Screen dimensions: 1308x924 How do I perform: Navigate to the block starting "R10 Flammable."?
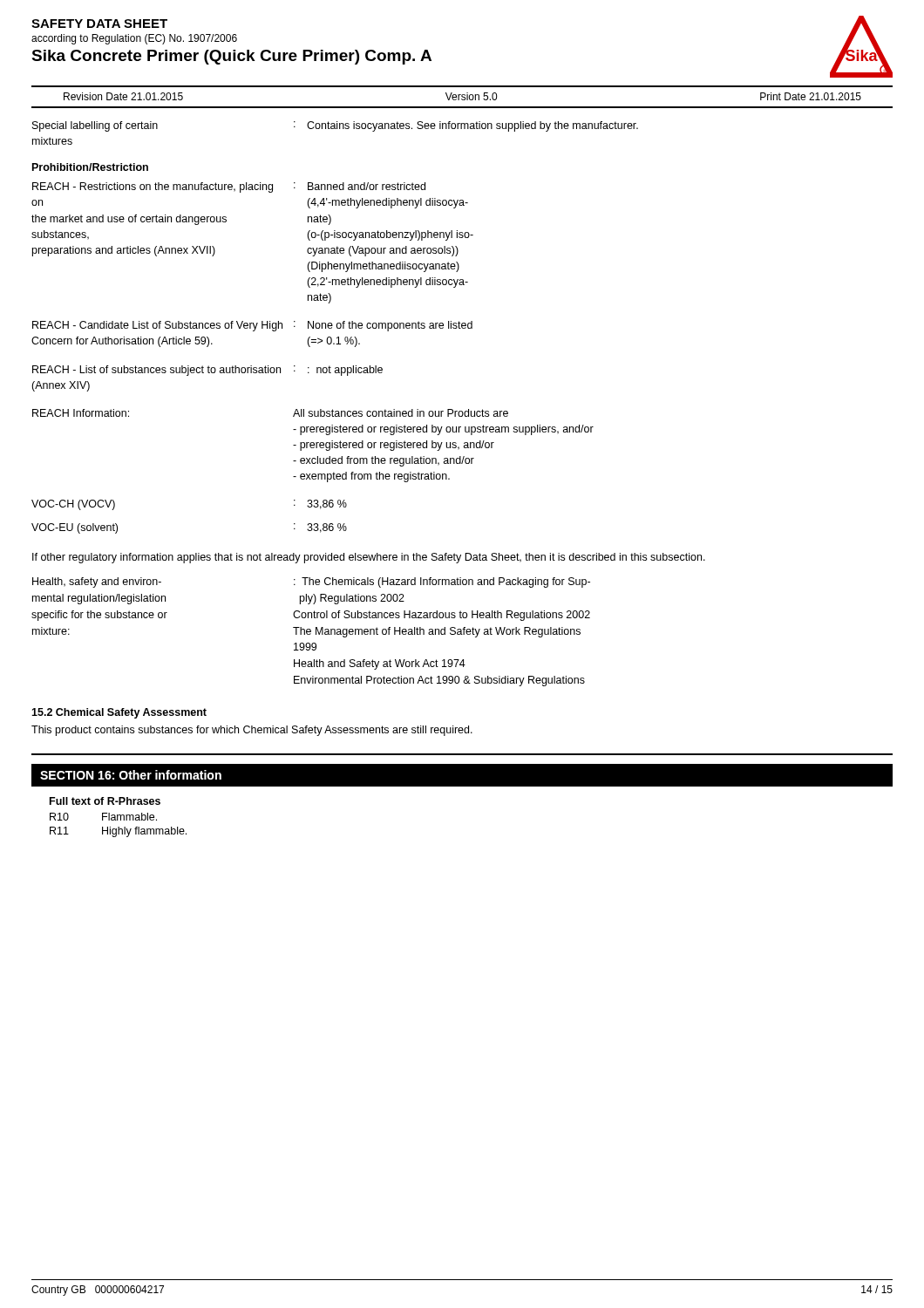click(103, 817)
